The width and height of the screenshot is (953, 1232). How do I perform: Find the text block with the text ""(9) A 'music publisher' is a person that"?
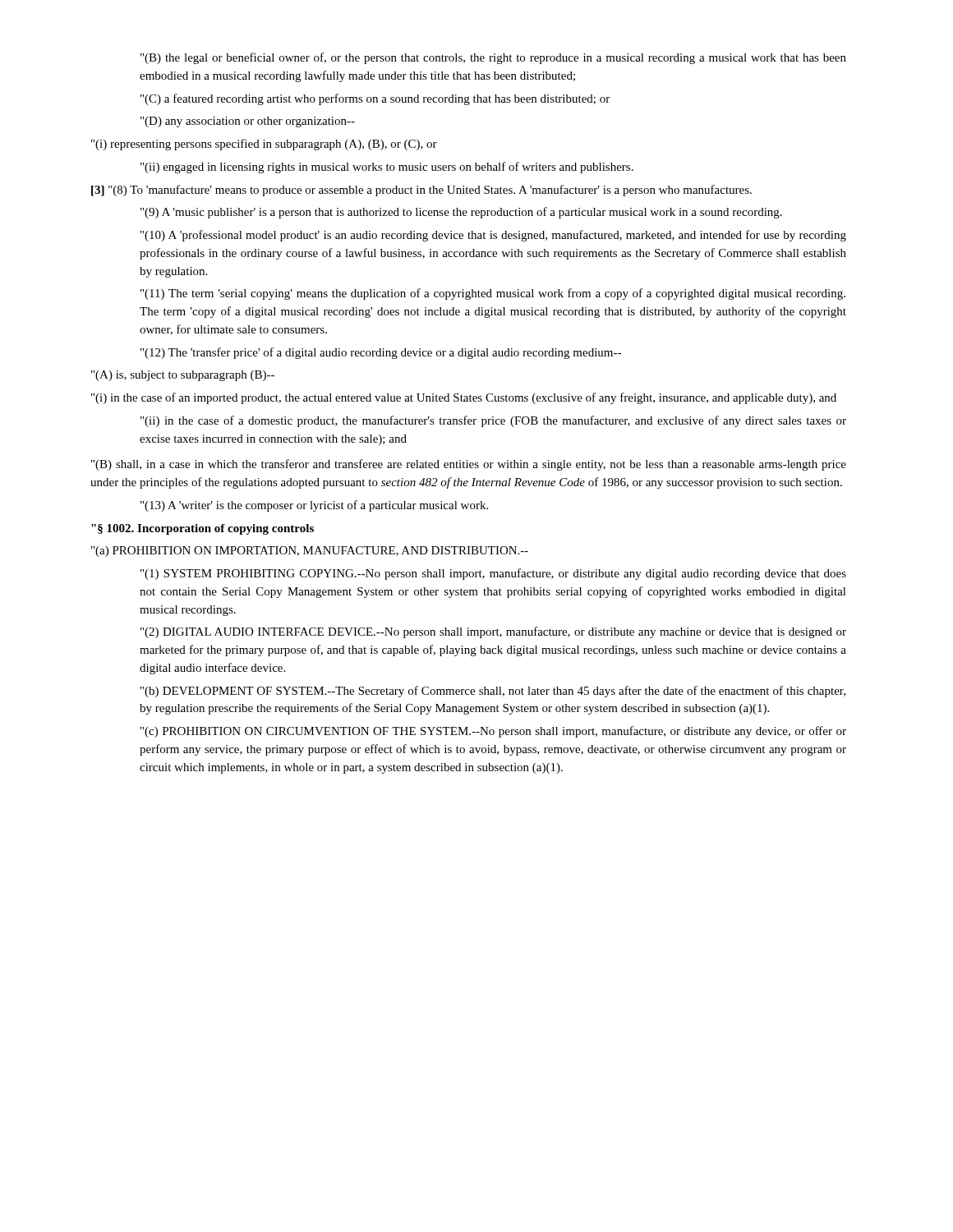coord(461,212)
